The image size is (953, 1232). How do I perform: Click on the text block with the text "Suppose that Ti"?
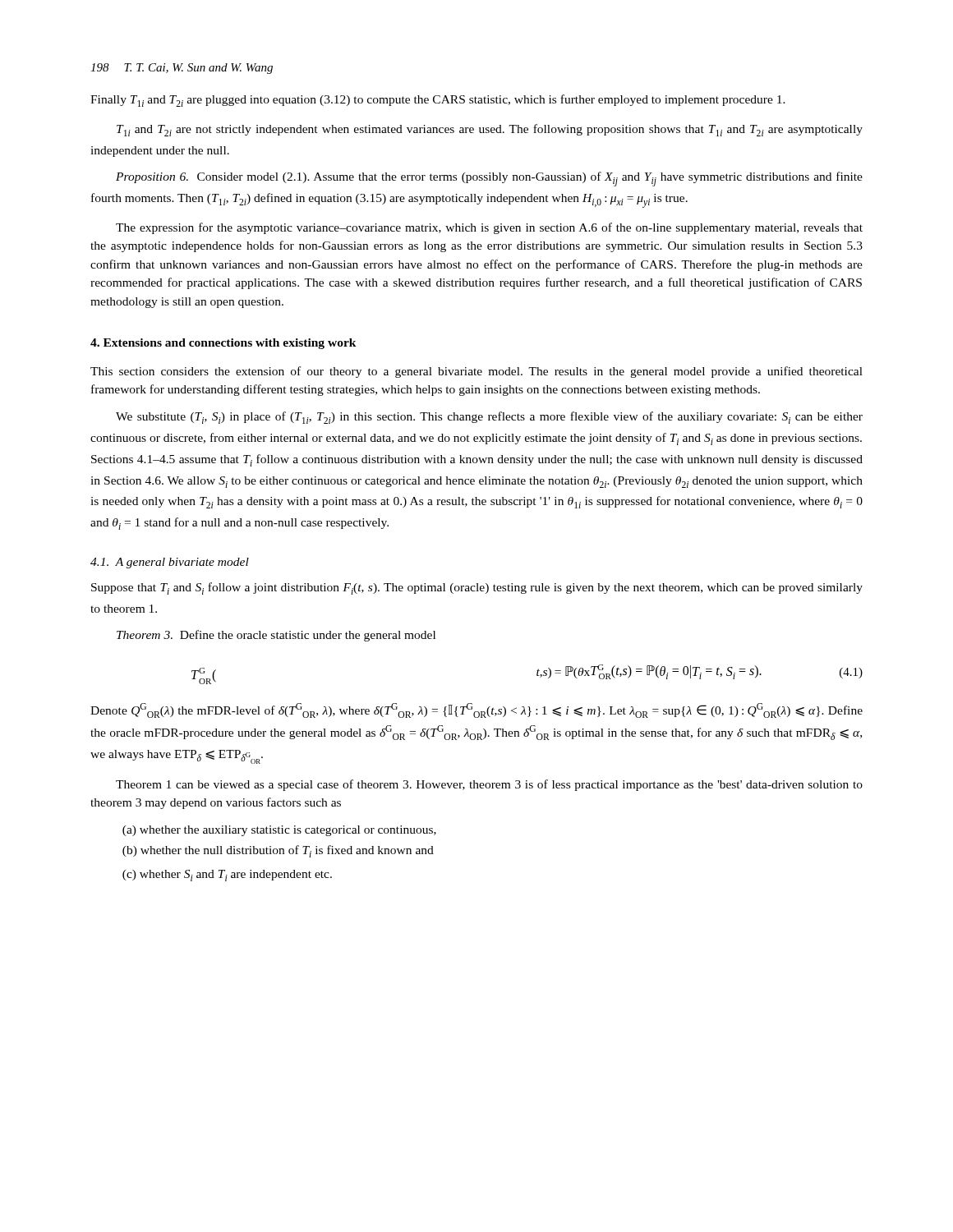[476, 598]
